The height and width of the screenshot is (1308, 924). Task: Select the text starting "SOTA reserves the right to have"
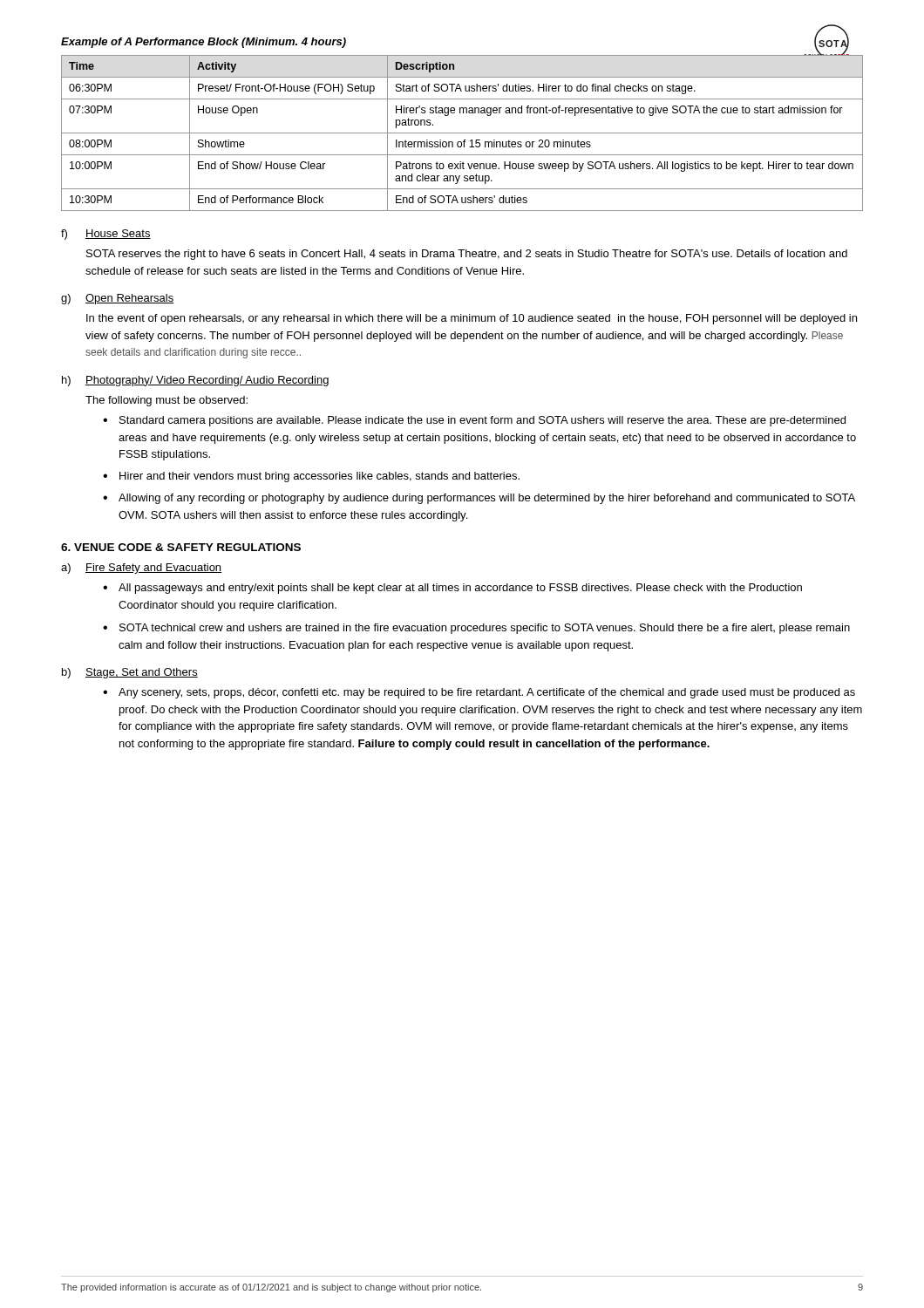click(x=467, y=262)
